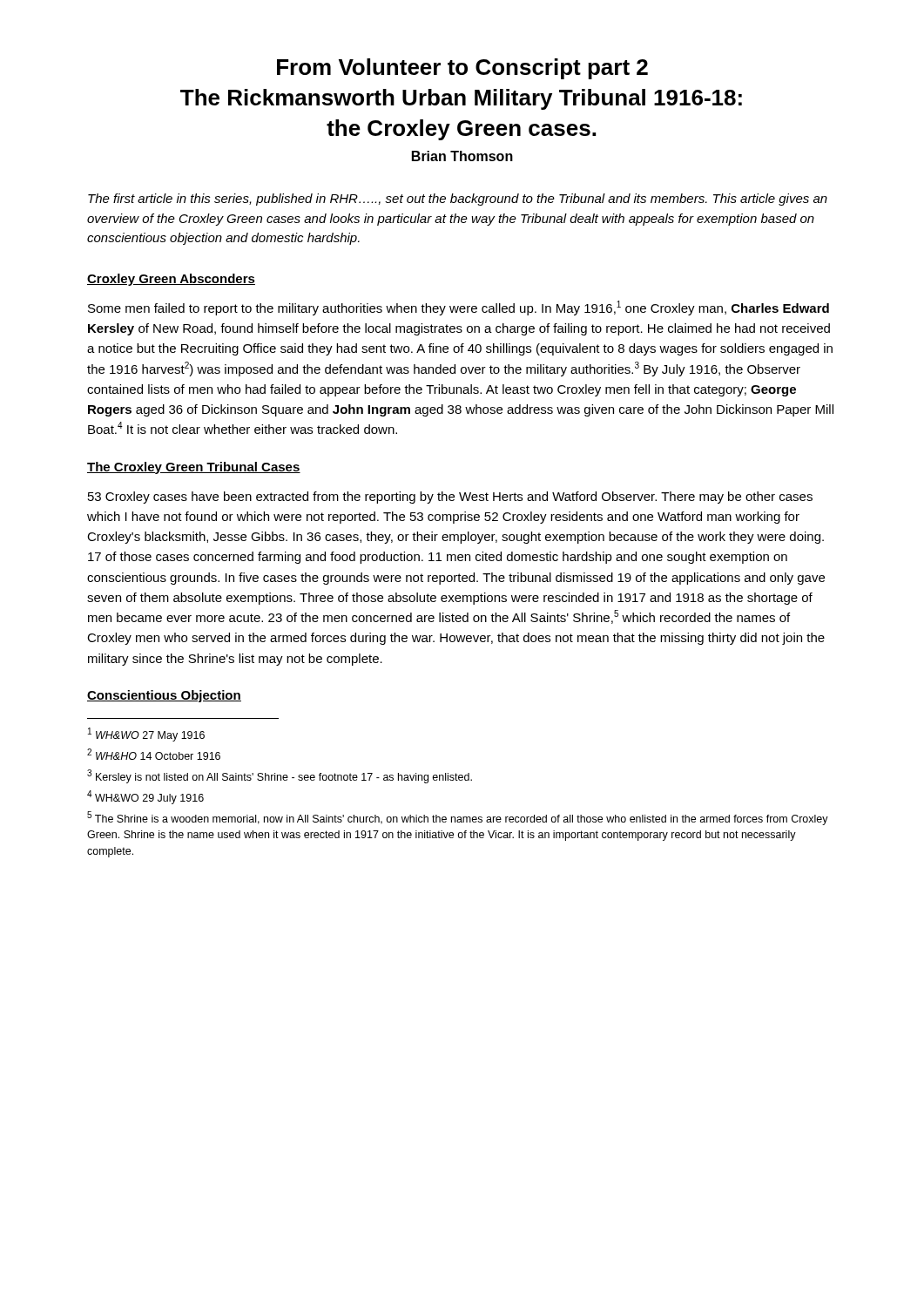Select the text block starting "1 WH&WO 27 May 1916"

click(x=146, y=734)
